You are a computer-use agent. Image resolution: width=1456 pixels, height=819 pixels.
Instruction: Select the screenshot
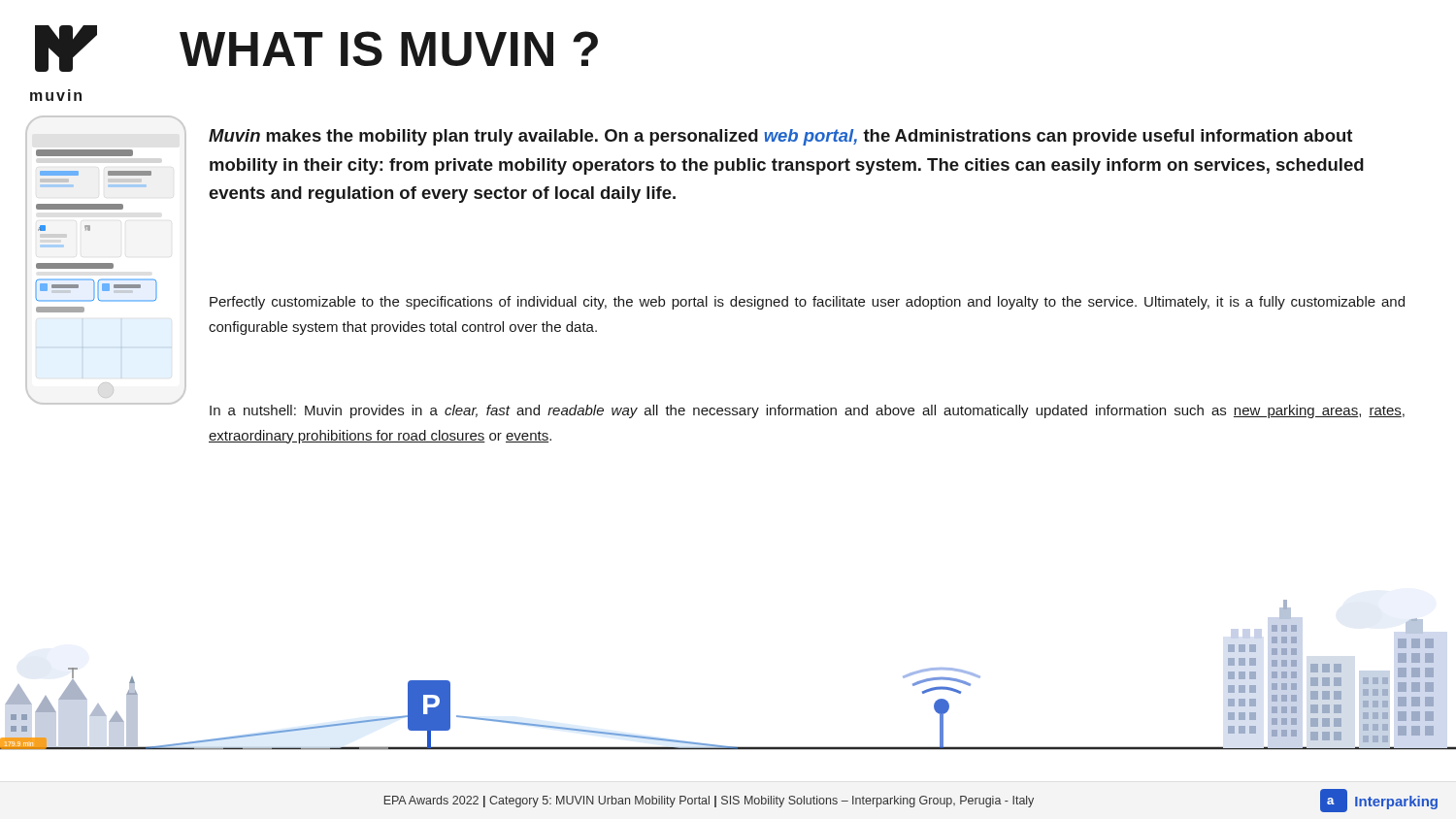point(106,260)
